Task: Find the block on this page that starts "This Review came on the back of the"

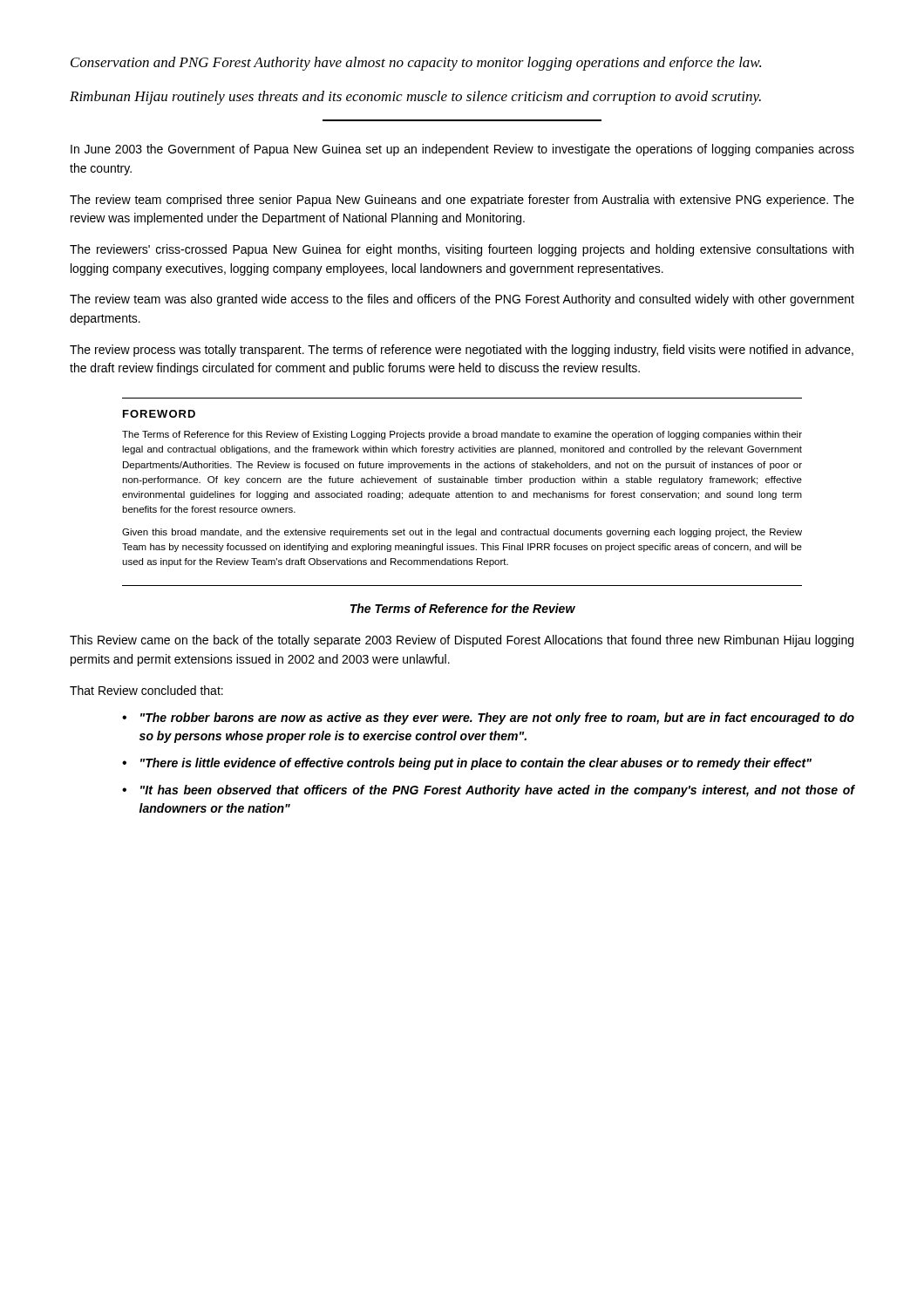Action: point(462,650)
